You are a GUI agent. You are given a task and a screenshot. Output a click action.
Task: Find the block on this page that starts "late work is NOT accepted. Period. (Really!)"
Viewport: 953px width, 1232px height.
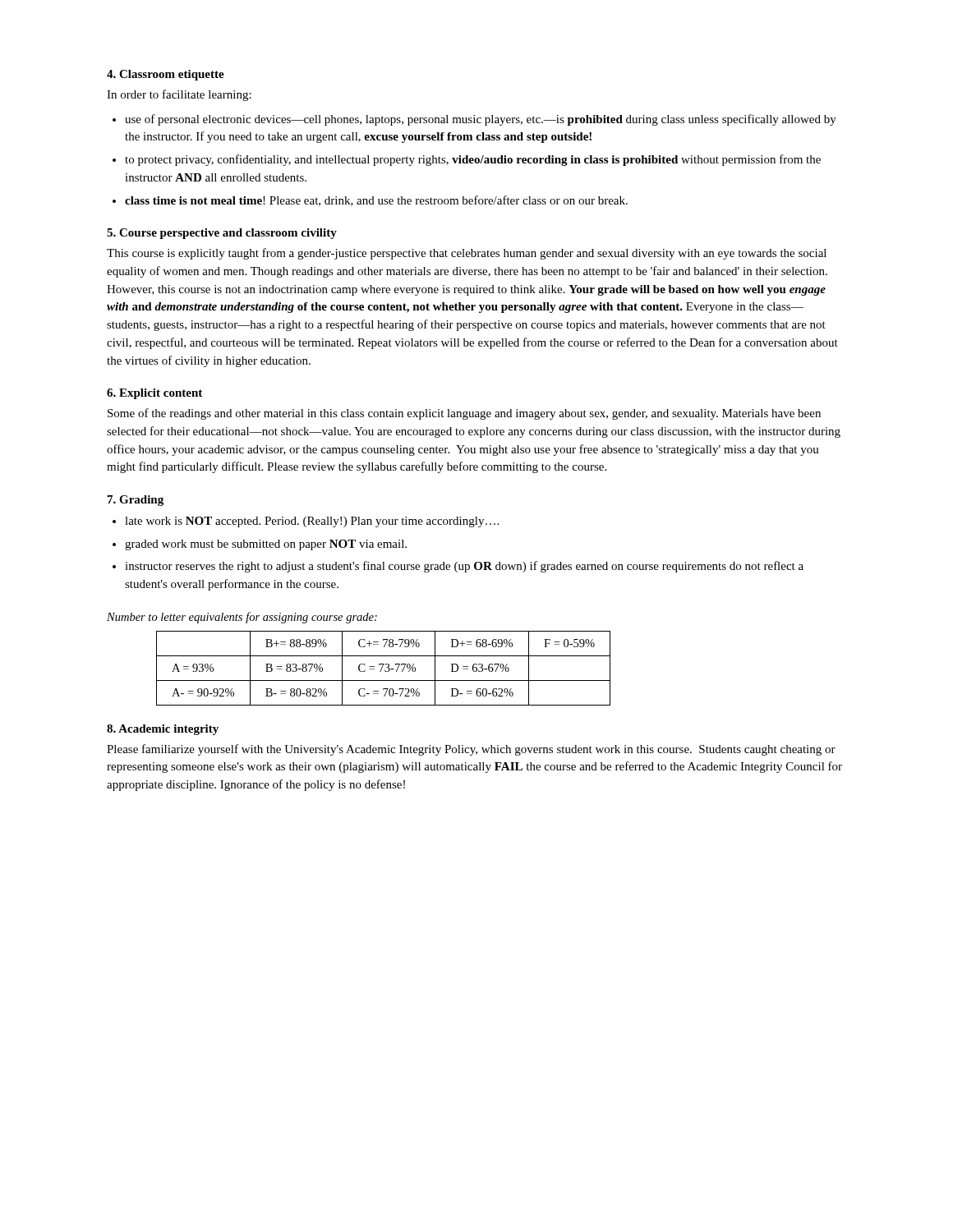(312, 521)
